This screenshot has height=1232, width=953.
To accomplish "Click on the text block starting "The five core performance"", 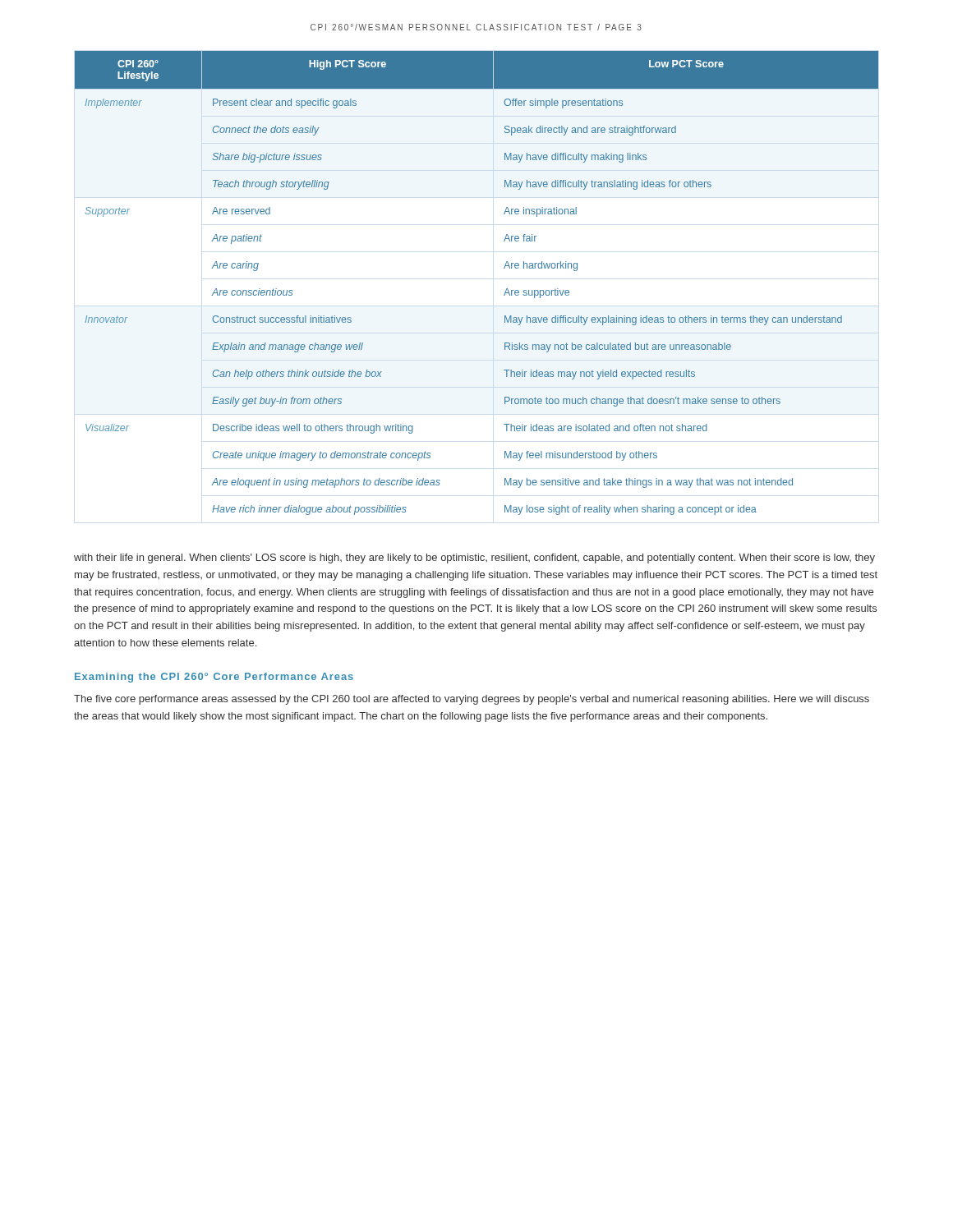I will tap(472, 707).
